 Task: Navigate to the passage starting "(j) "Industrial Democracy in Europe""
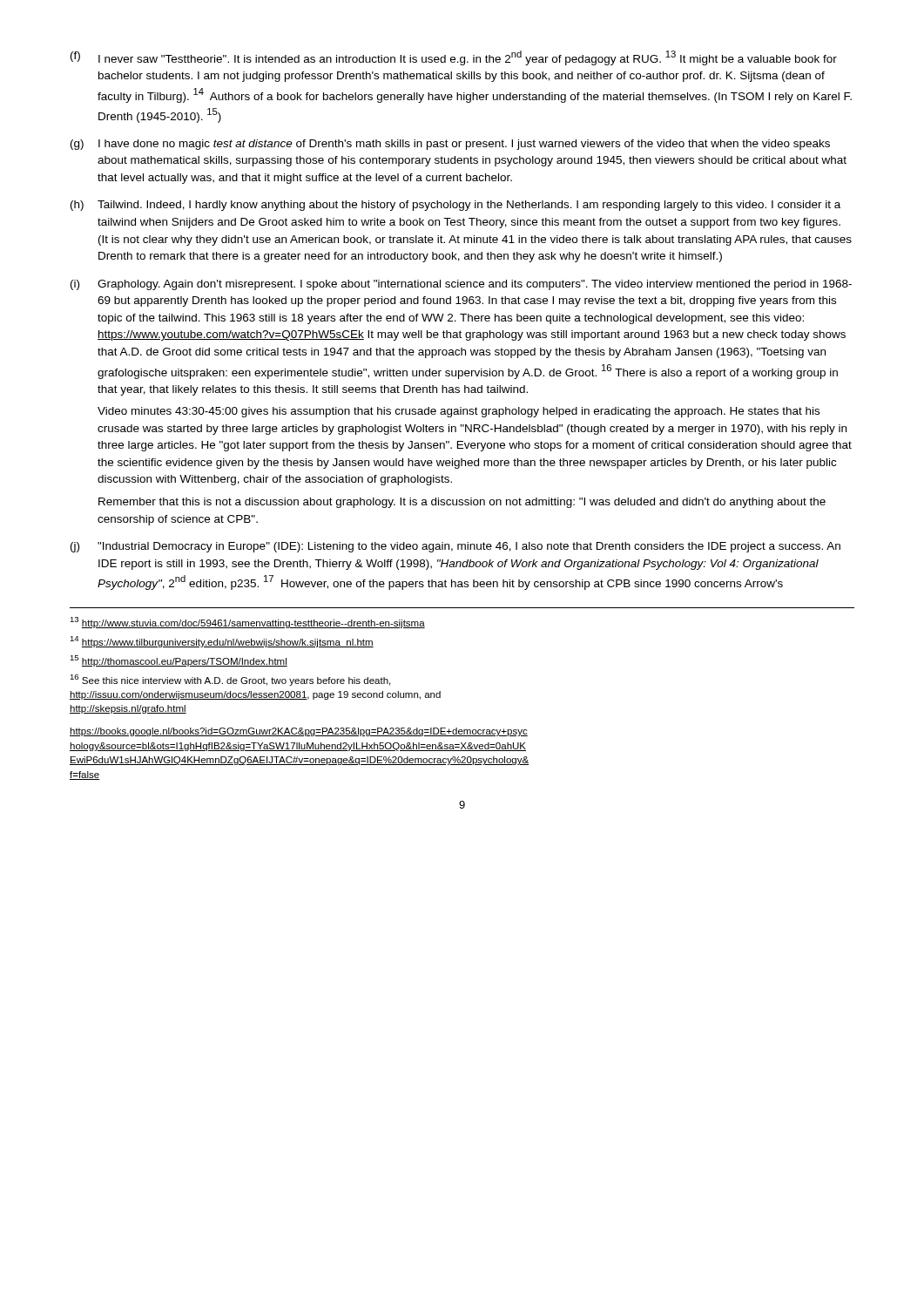click(x=462, y=565)
